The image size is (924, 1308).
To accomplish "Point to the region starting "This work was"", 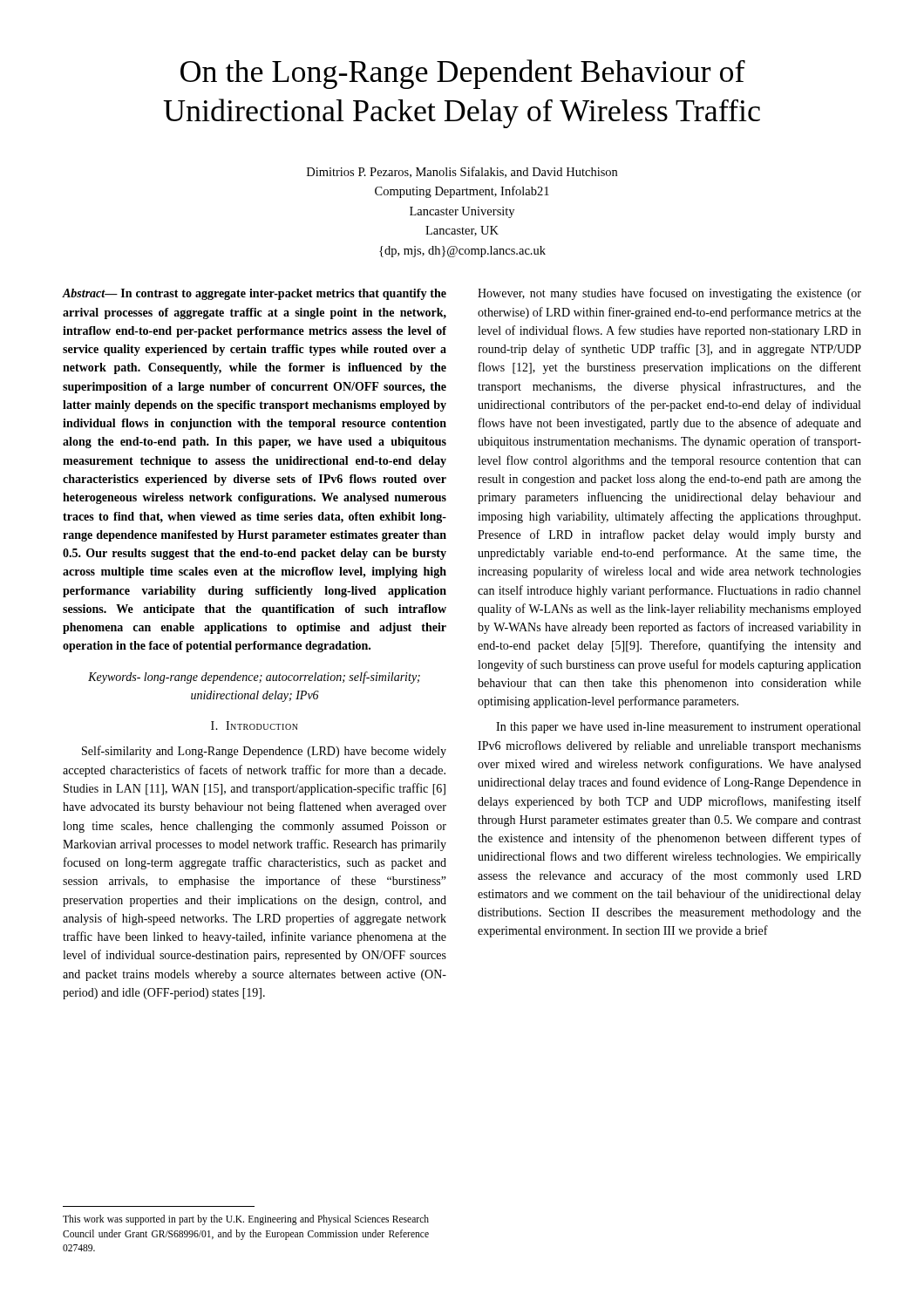I will pos(246,1231).
